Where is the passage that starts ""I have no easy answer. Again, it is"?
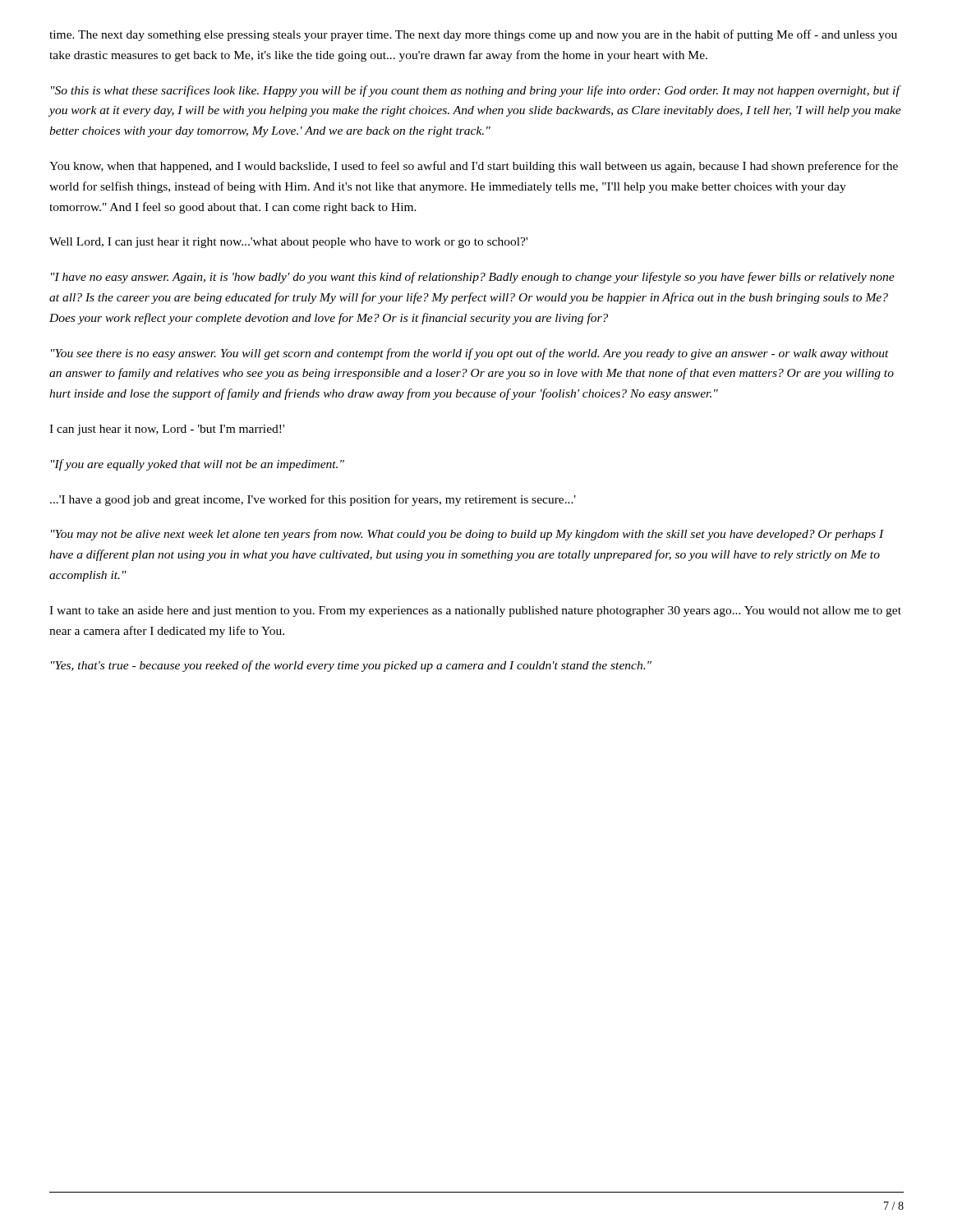 [472, 297]
